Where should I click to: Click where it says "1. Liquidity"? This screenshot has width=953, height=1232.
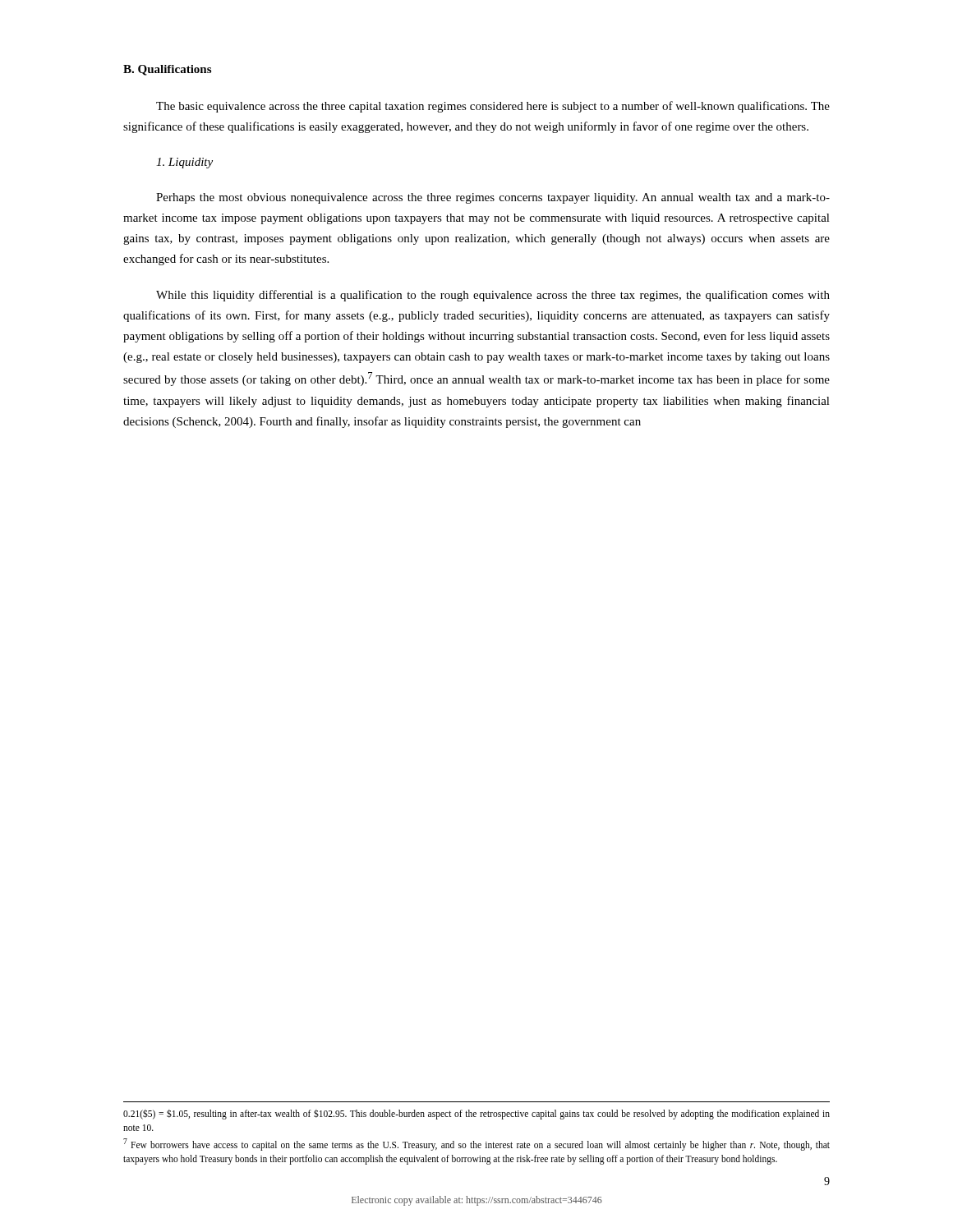pyautogui.click(x=185, y=162)
